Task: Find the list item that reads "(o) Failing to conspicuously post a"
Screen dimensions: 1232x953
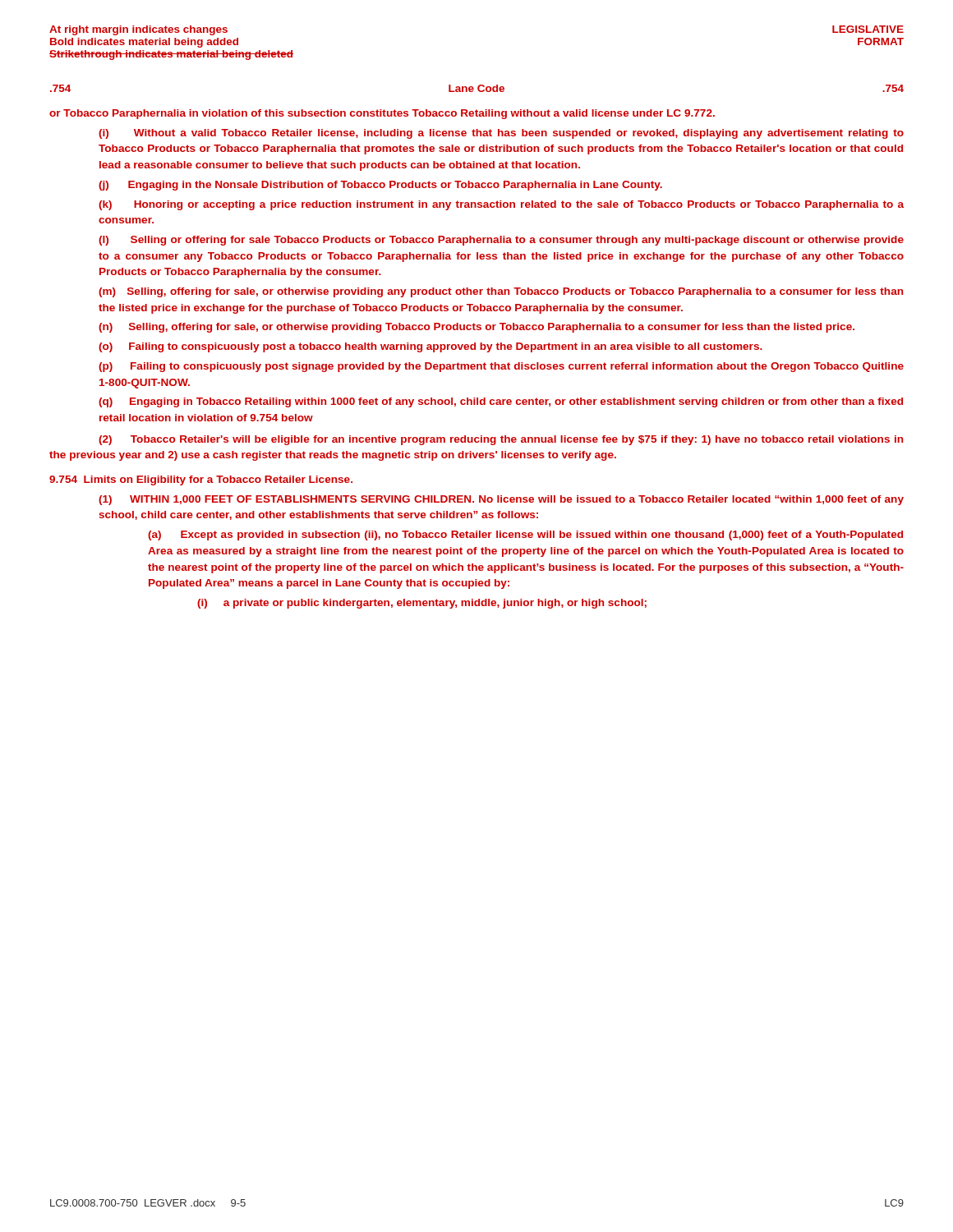Action: pos(431,346)
